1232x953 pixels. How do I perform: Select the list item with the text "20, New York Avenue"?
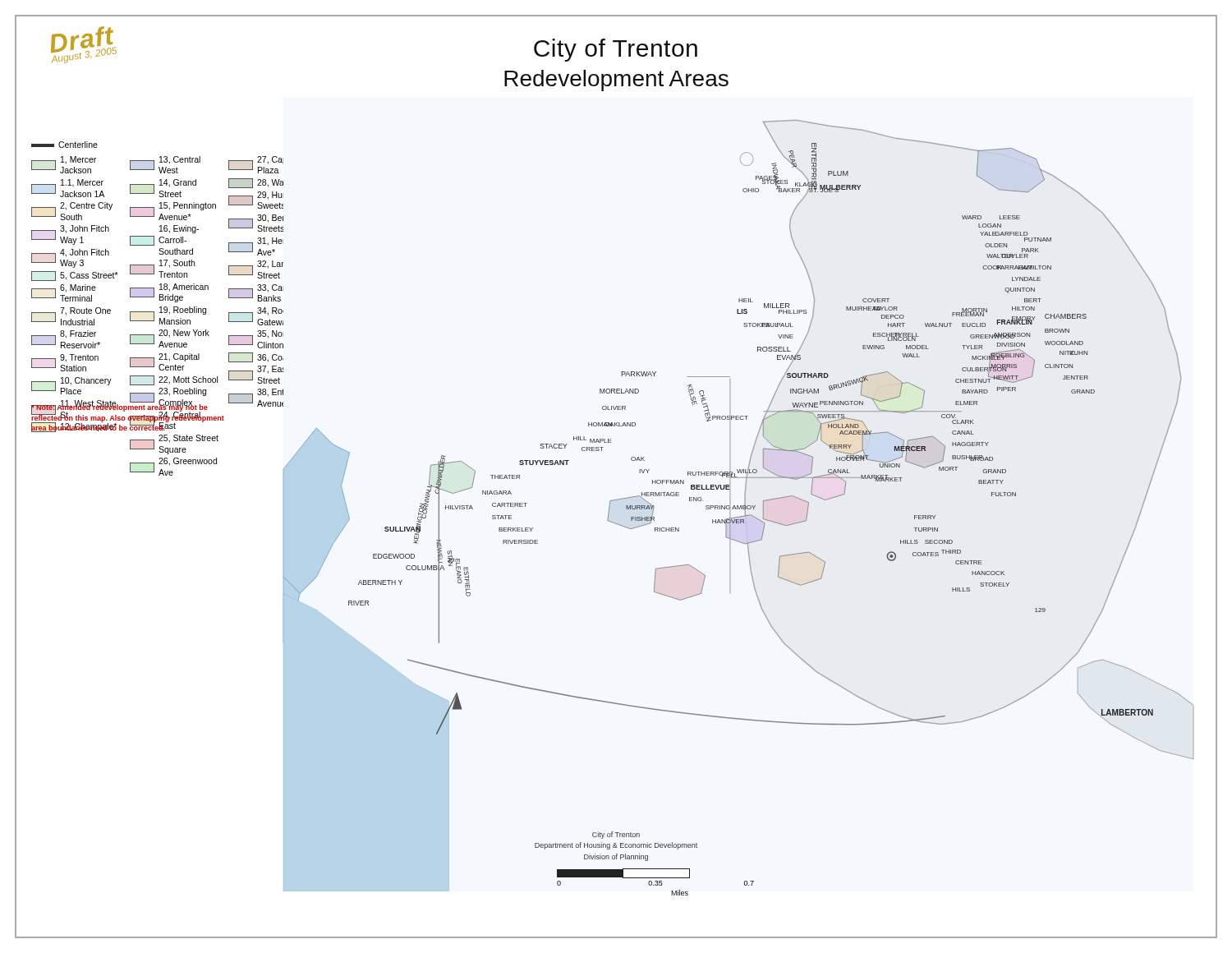tap(175, 339)
